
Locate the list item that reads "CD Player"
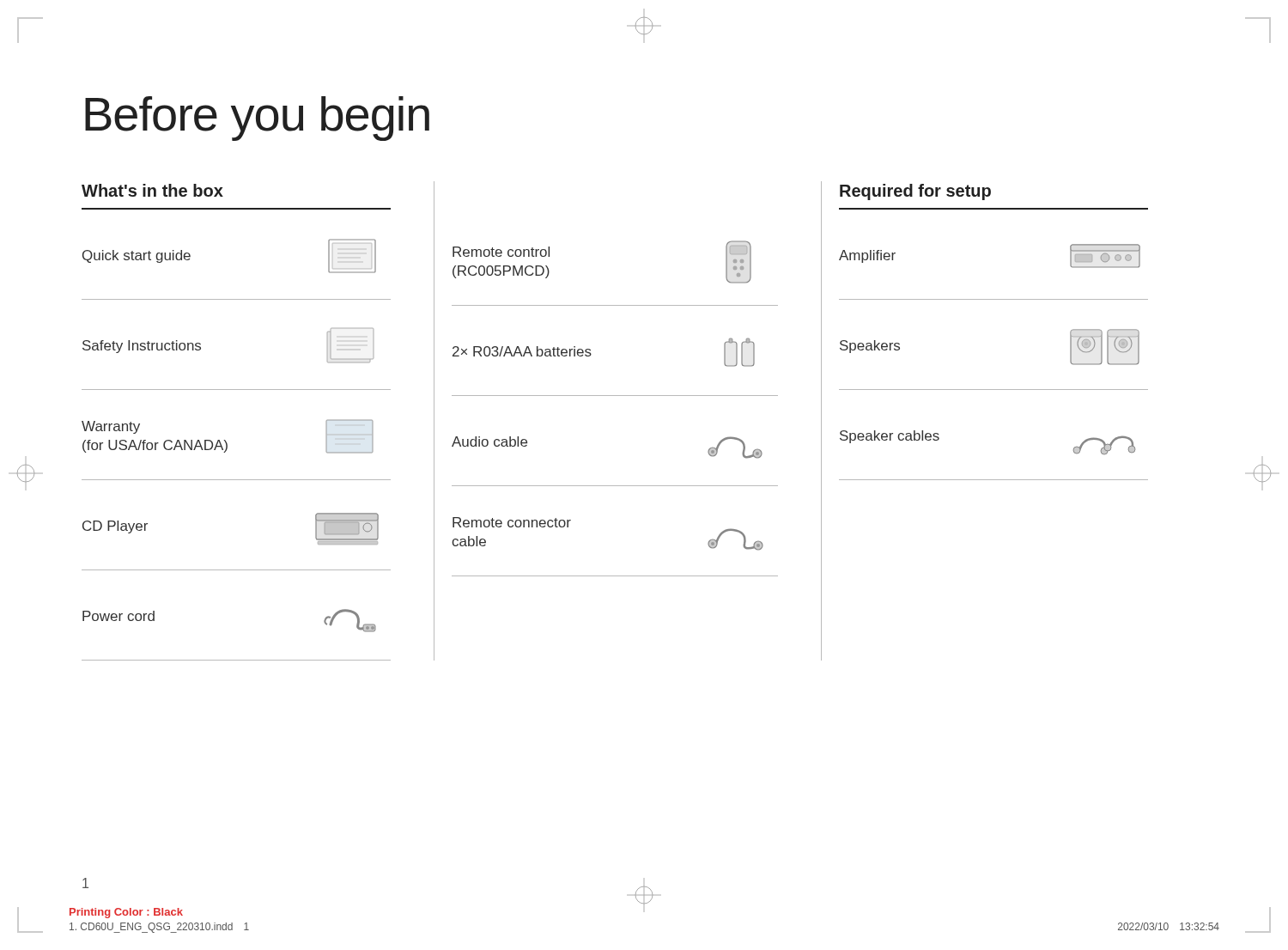pos(117,529)
